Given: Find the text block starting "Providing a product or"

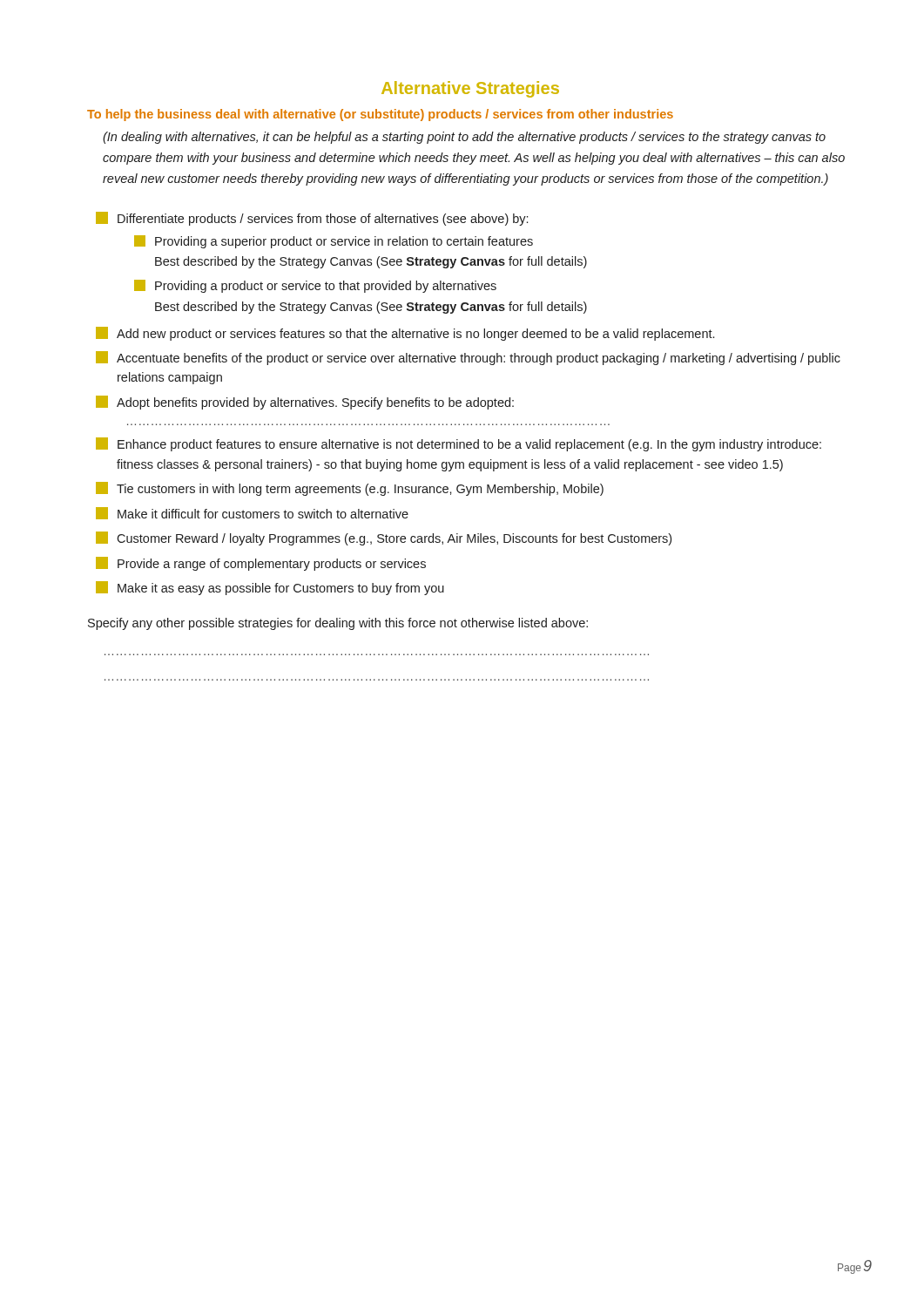Looking at the screenshot, I should point(315,287).
